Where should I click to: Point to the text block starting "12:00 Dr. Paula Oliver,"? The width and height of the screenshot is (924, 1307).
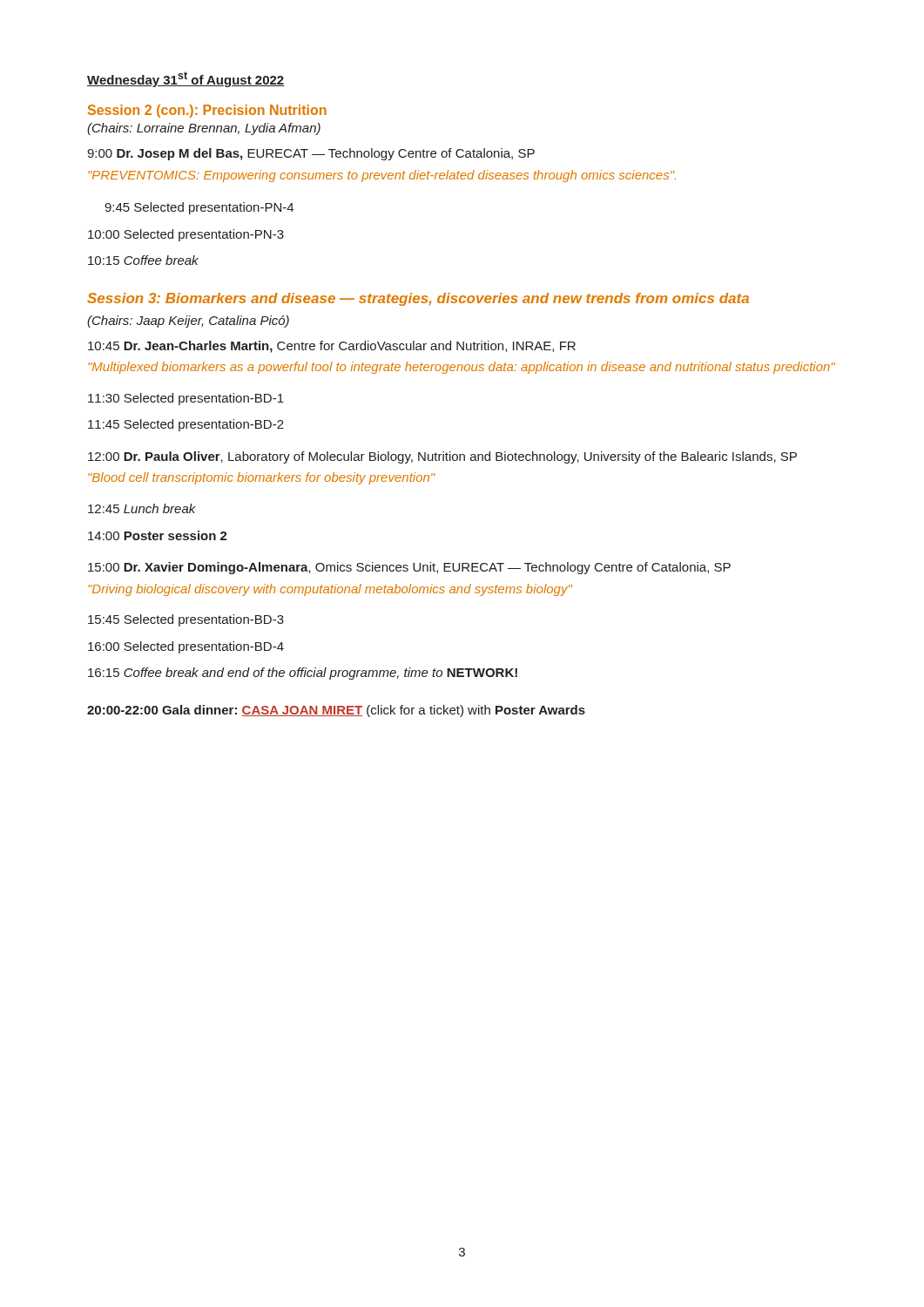pos(442,456)
